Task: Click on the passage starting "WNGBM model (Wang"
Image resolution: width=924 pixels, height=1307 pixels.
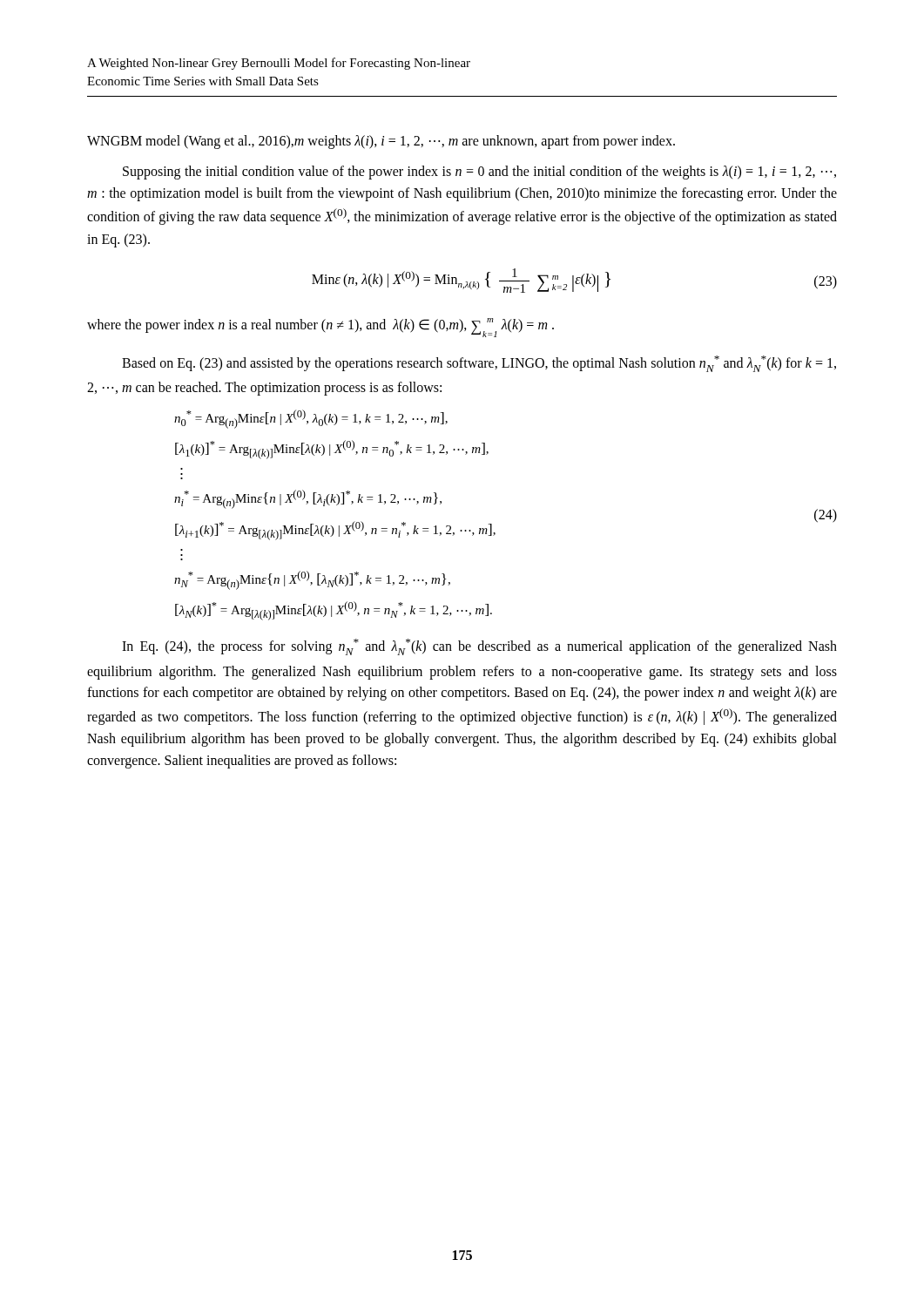Action: (x=462, y=141)
